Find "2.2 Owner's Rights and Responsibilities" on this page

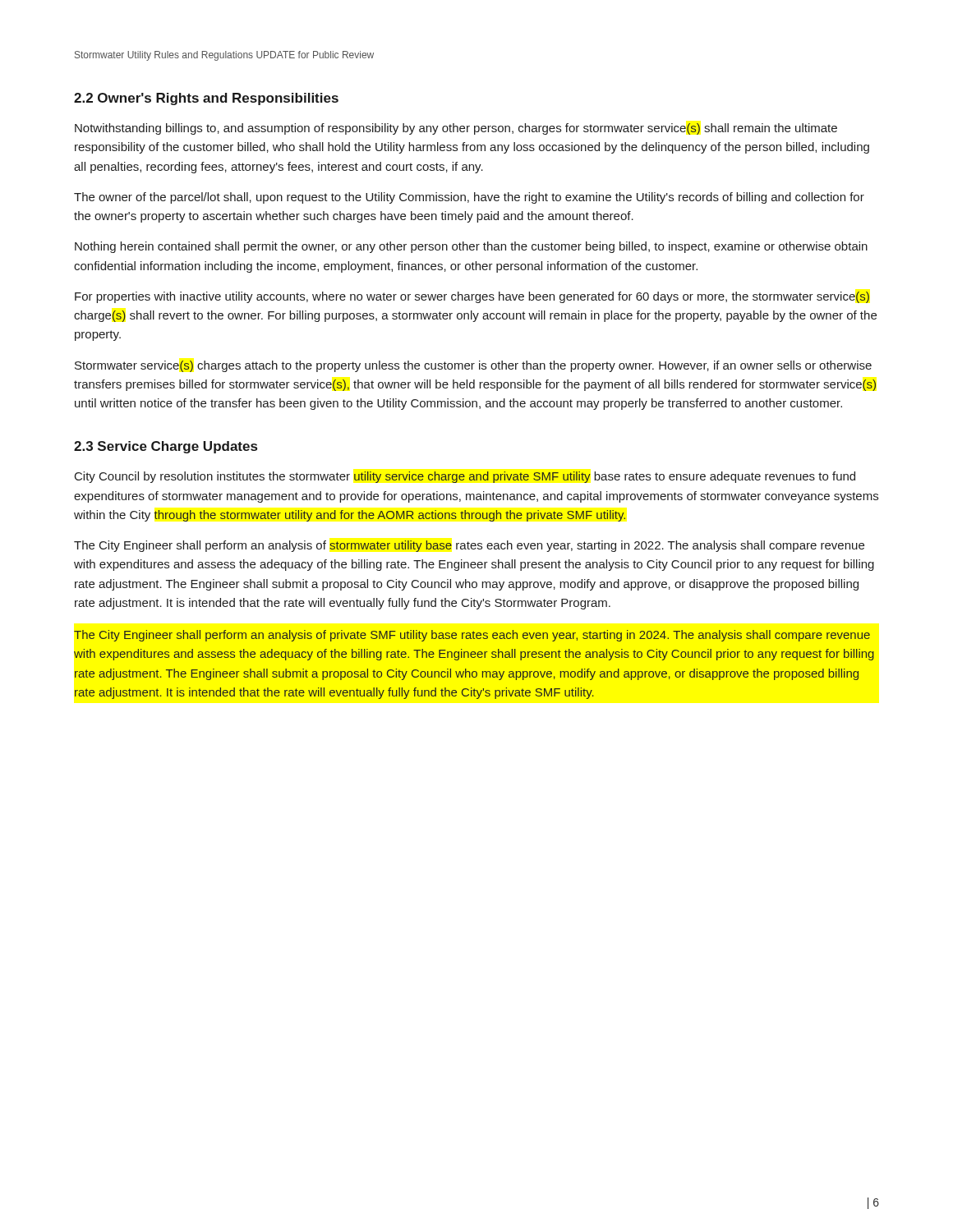[206, 98]
